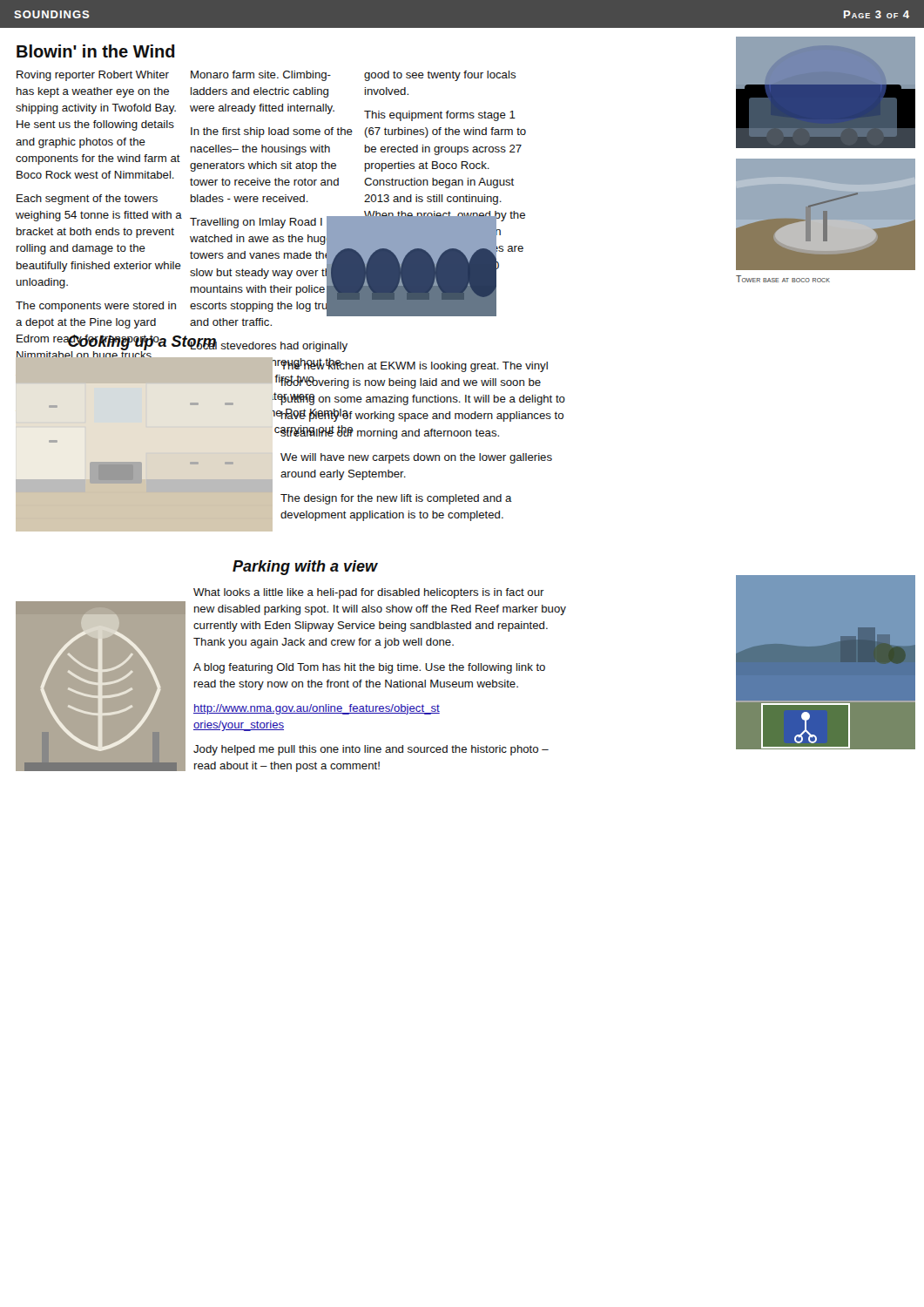Select the text block that says "Monaro farm site."
Screen dimensions: 1307x924
(273, 260)
